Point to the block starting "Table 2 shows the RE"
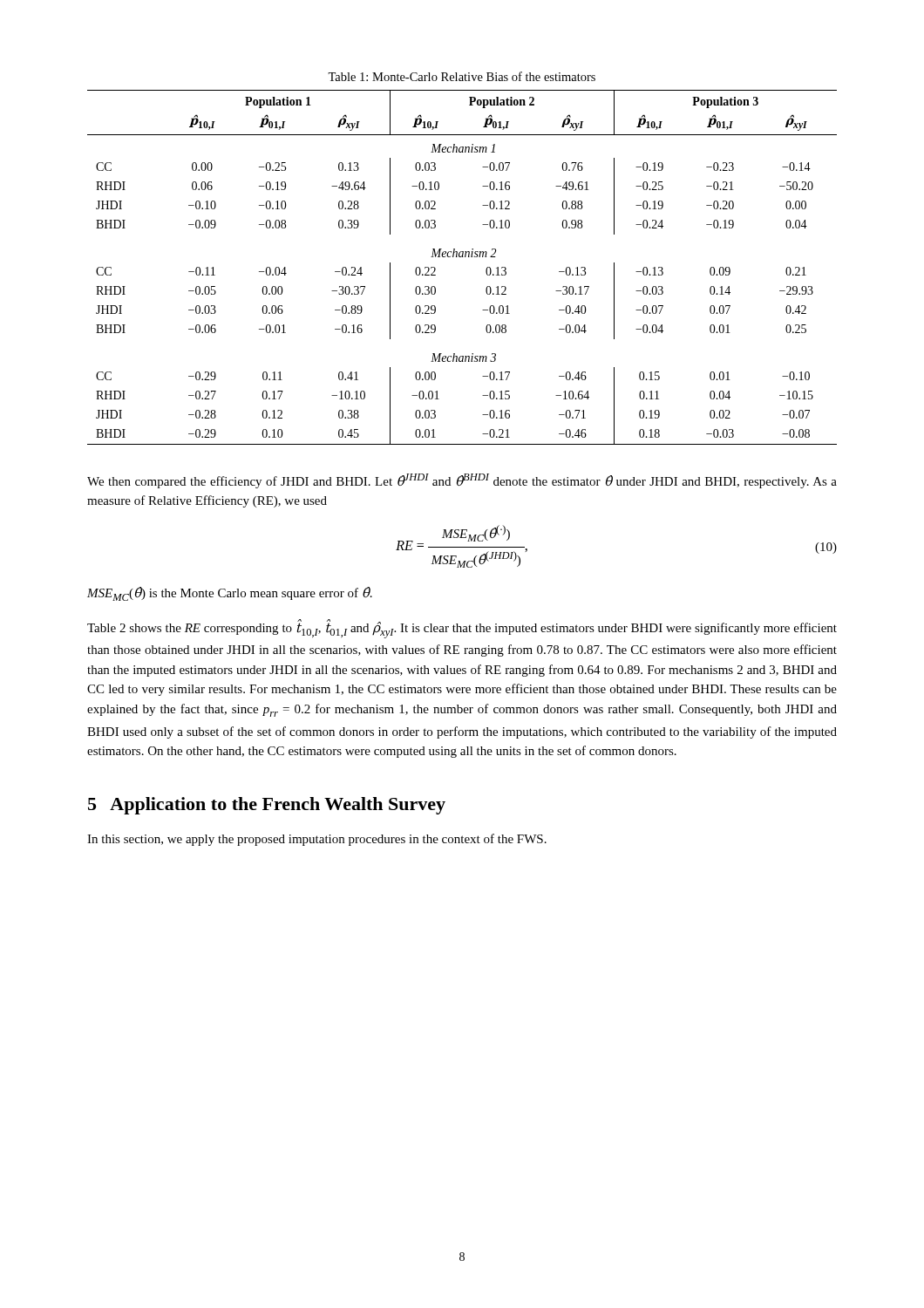The width and height of the screenshot is (924, 1308). coord(462,689)
